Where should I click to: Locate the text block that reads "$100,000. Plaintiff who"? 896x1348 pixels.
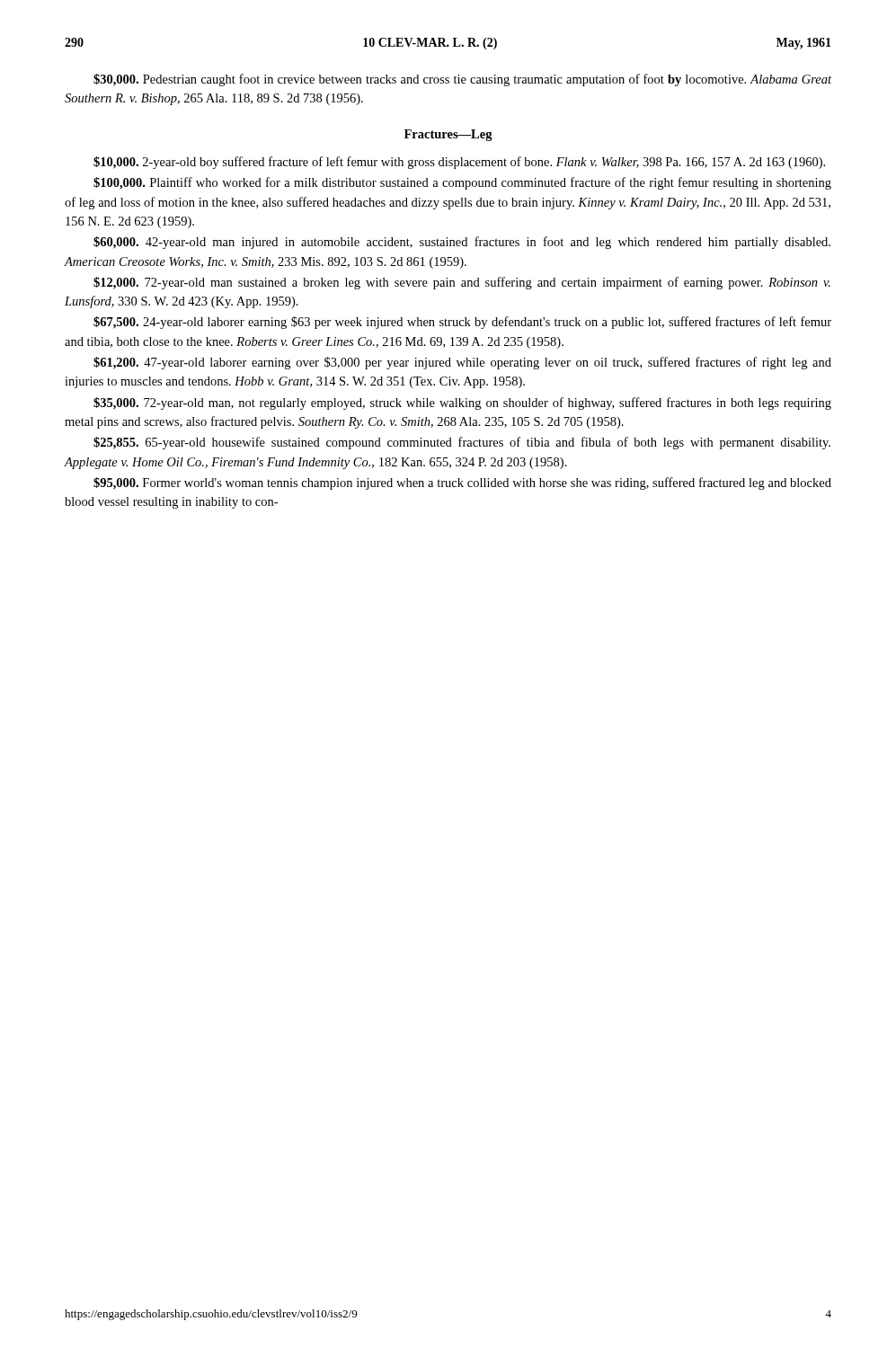pos(448,202)
